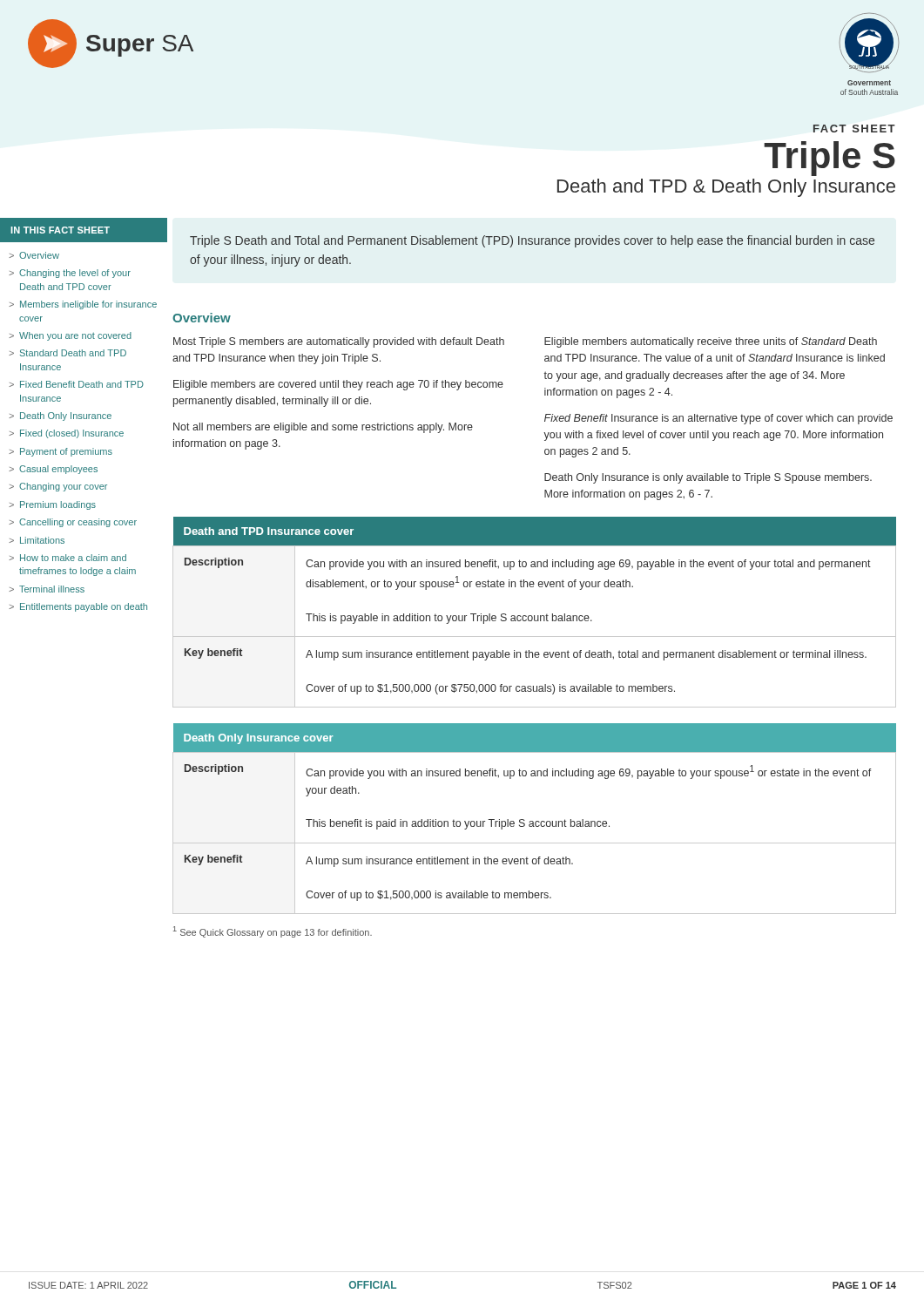Point to the region starting "> Entitlements payable on death"
Viewport: 924px width, 1307px height.
pyautogui.click(x=78, y=607)
